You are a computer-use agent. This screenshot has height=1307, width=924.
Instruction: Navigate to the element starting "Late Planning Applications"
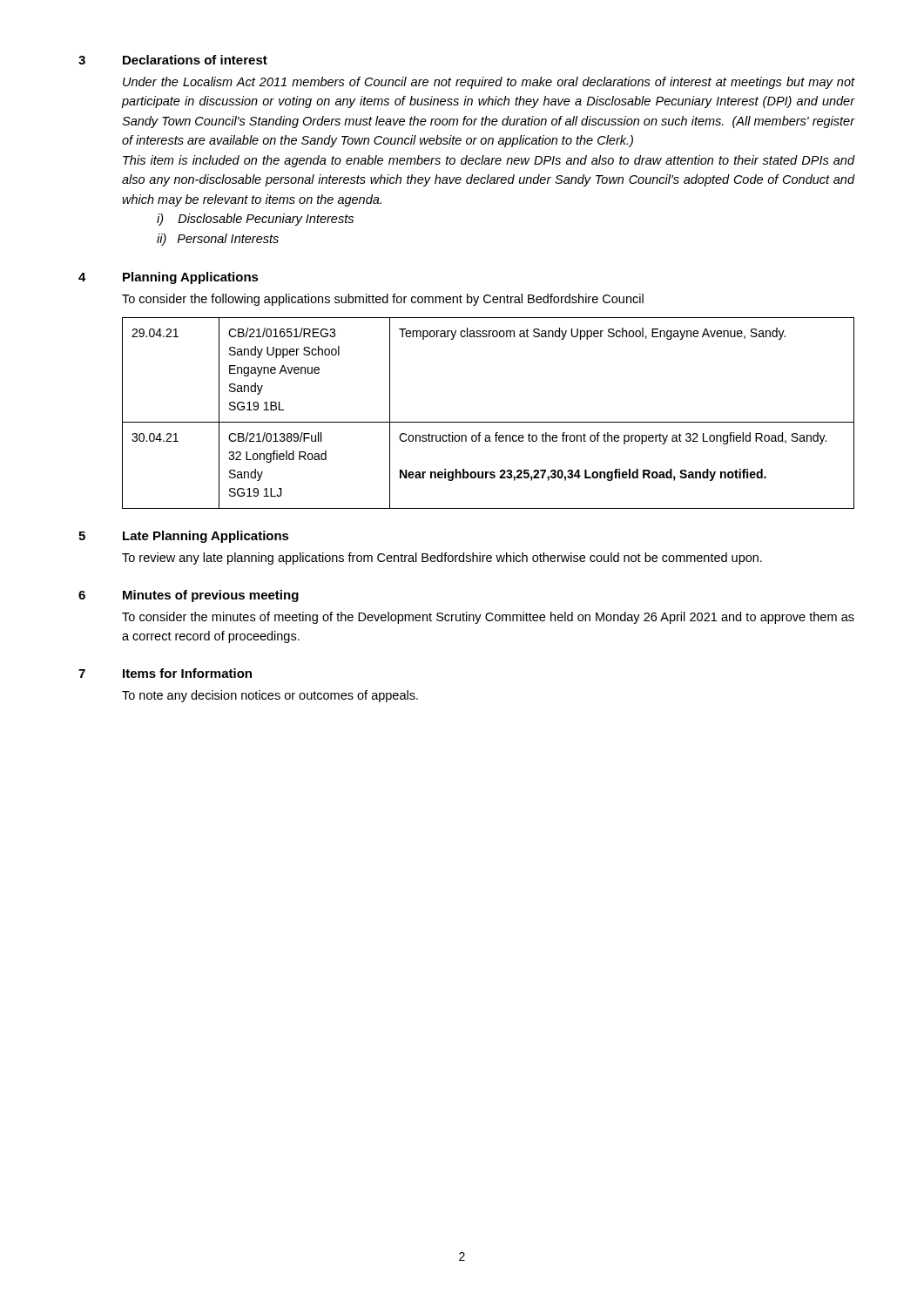tap(206, 536)
